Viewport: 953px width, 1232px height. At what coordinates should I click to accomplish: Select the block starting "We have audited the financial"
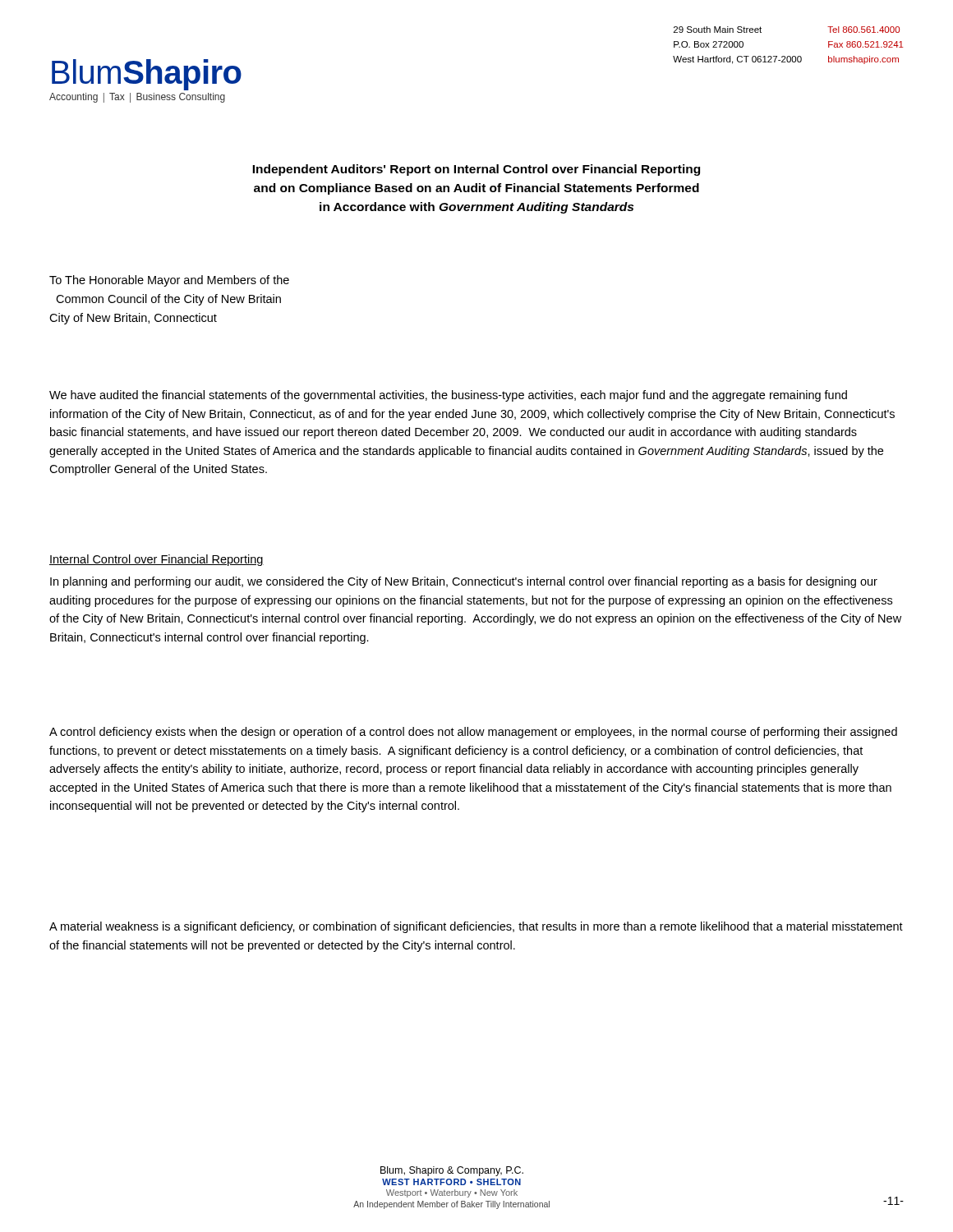472,432
